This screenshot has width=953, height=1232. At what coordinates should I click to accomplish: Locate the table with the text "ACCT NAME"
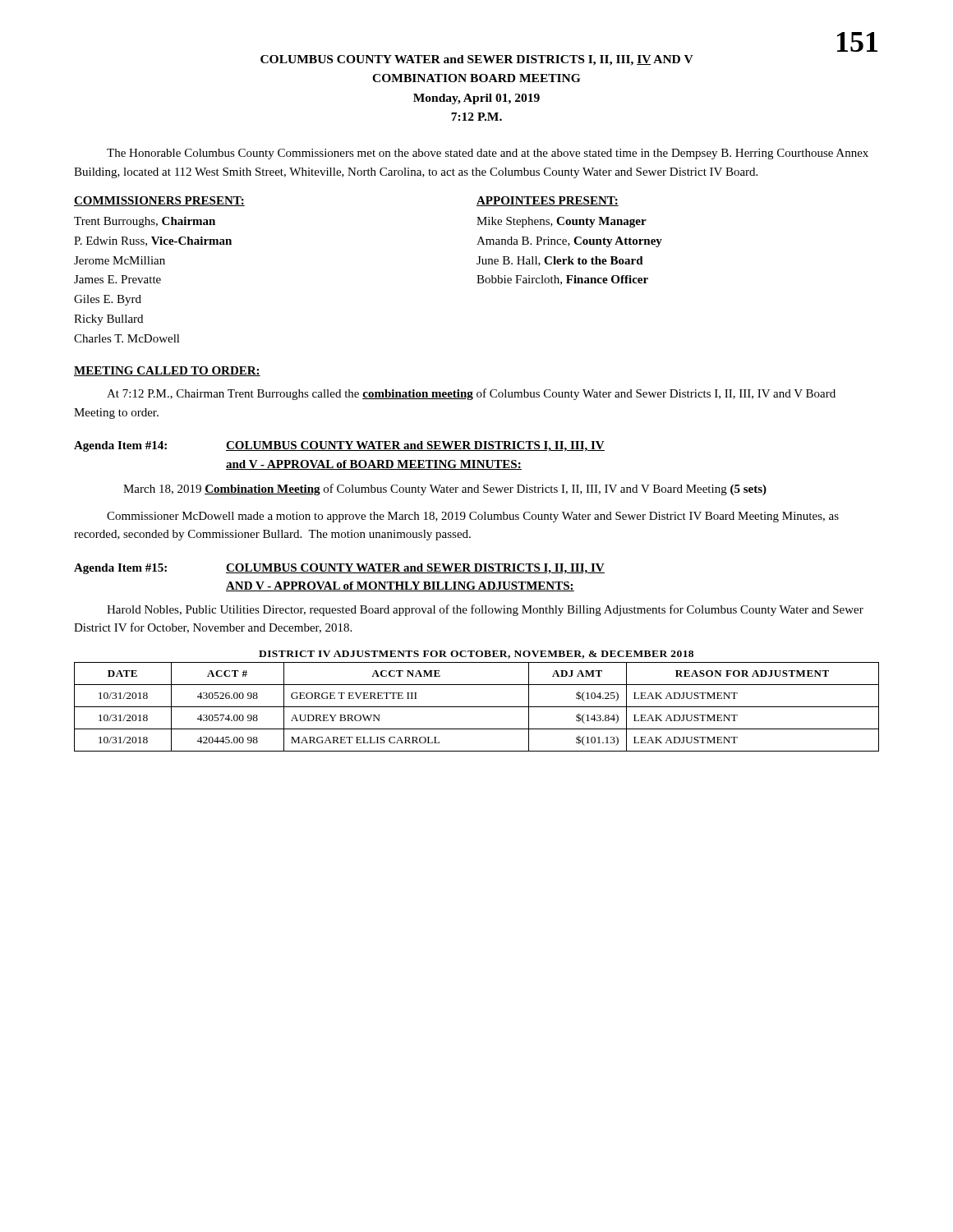coord(476,707)
